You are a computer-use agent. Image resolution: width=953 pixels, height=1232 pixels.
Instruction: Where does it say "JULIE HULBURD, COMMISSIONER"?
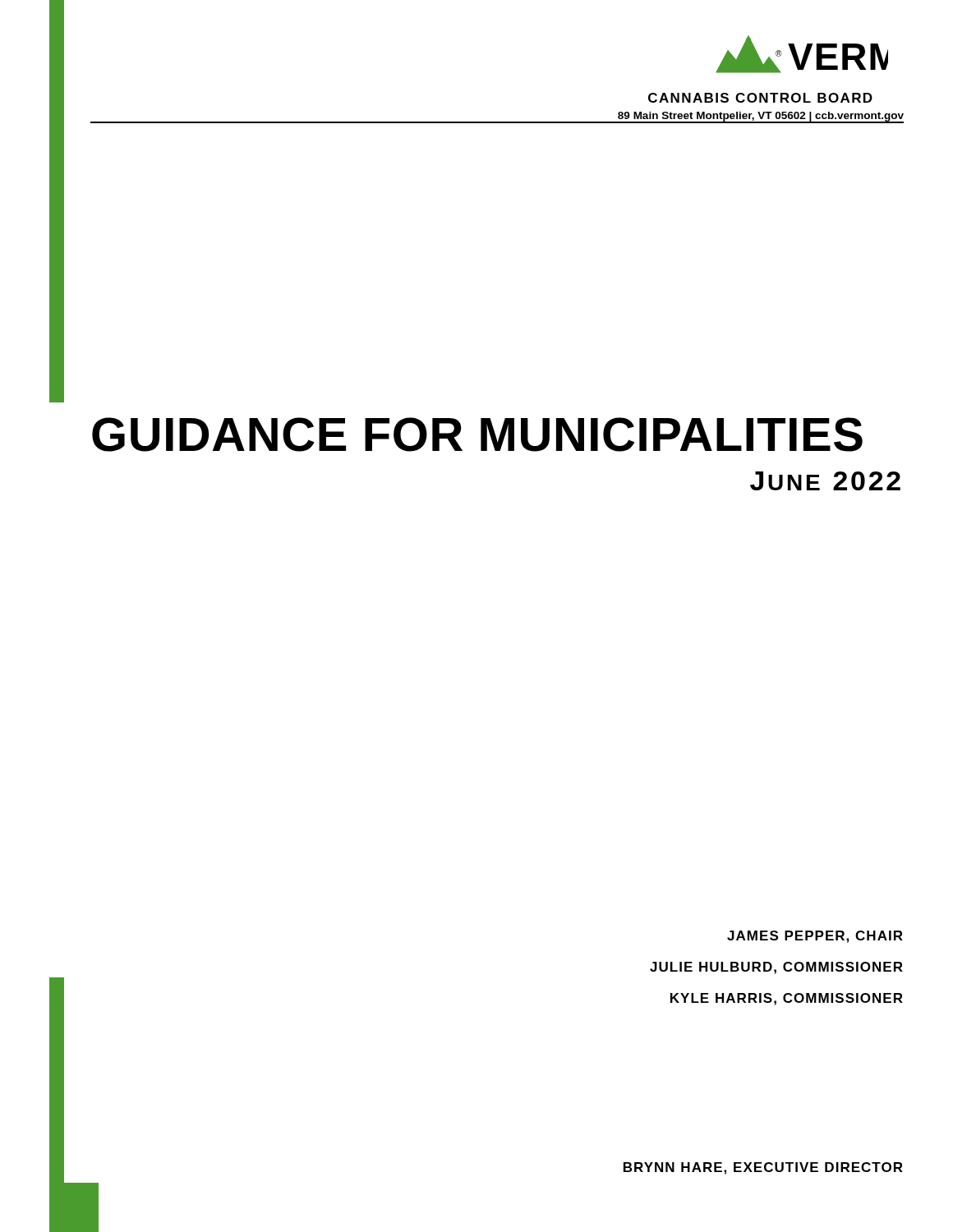[777, 967]
